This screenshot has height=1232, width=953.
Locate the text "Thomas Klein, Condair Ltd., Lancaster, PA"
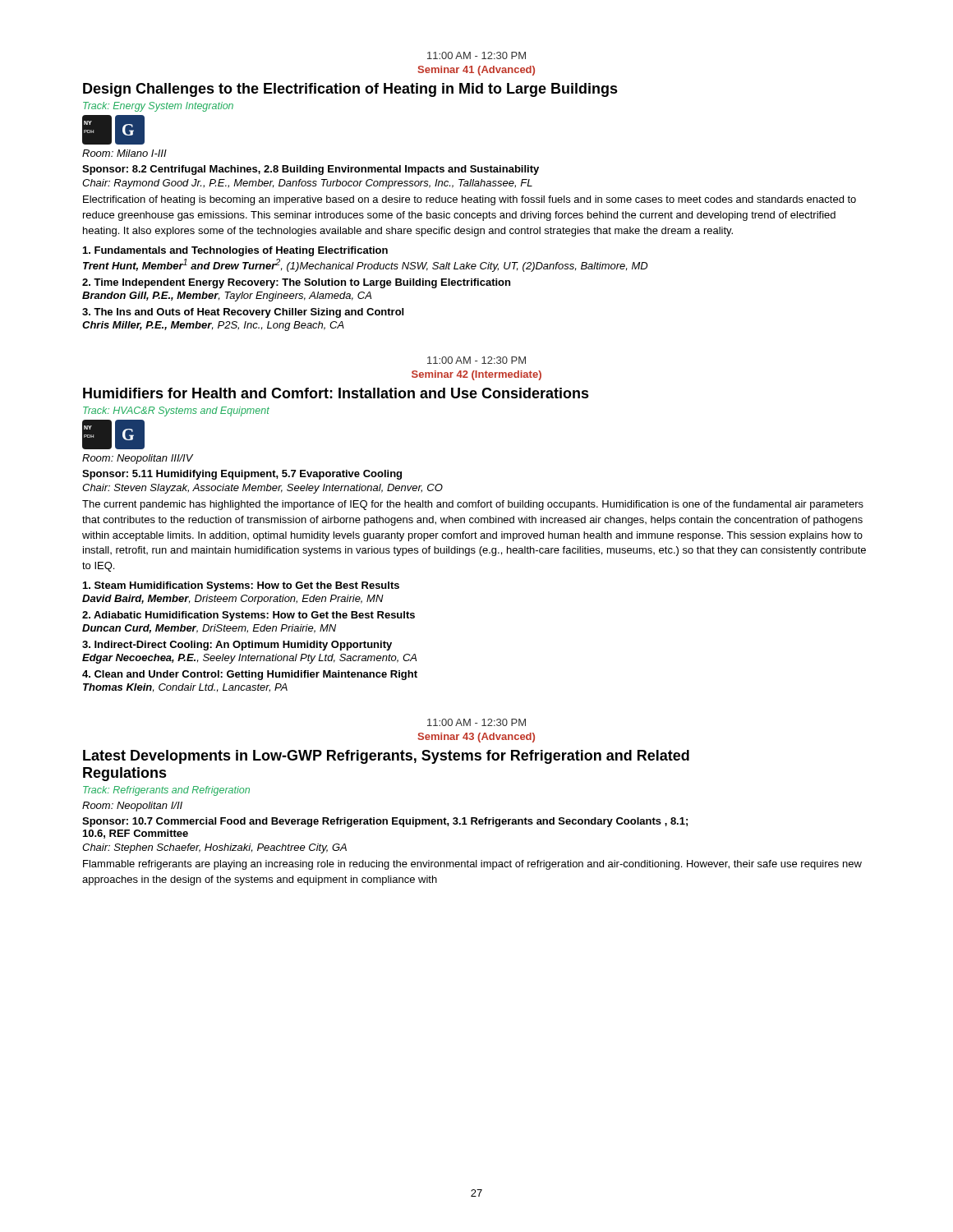(x=185, y=687)
